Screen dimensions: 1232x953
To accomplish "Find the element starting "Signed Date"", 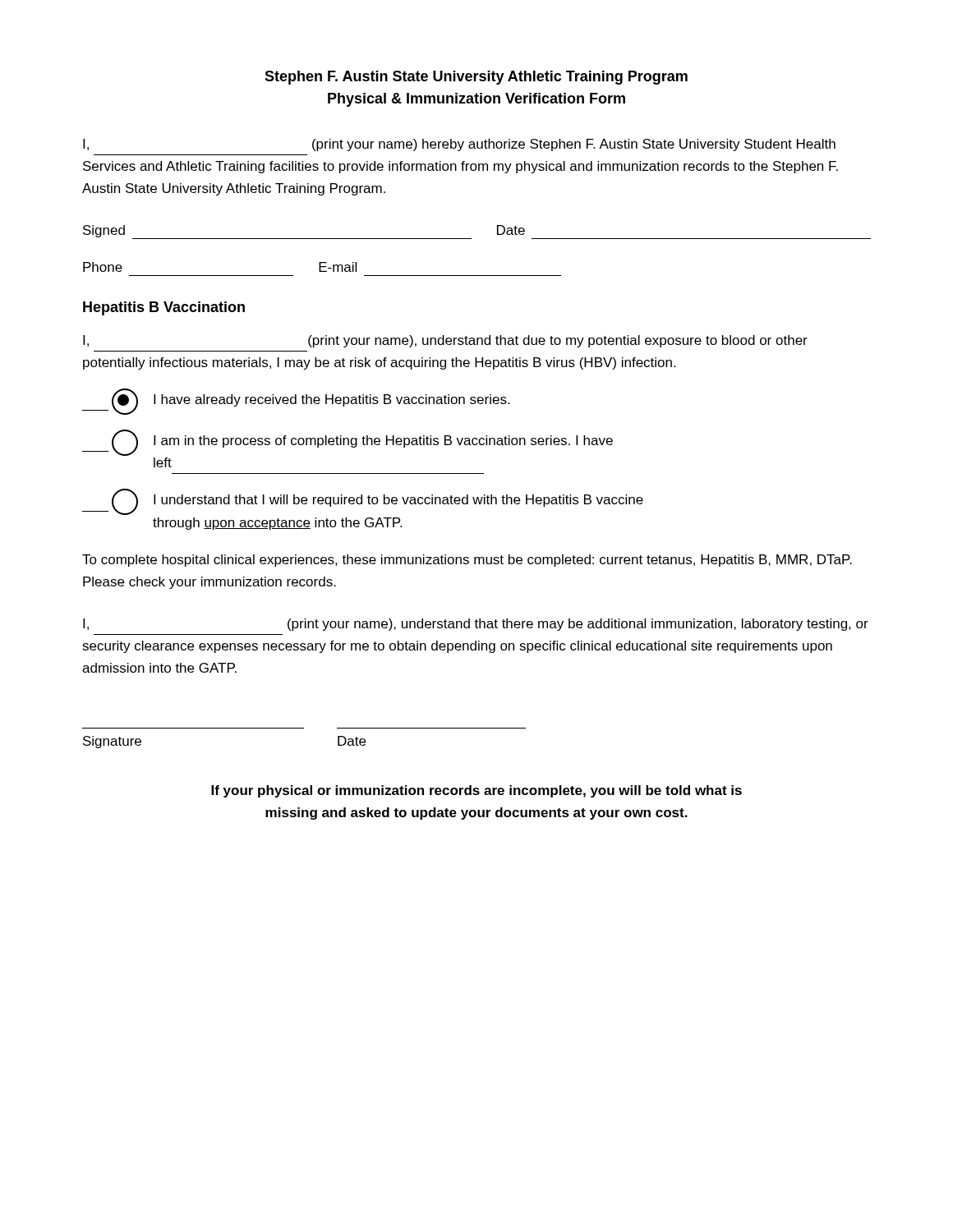I will (x=476, y=229).
